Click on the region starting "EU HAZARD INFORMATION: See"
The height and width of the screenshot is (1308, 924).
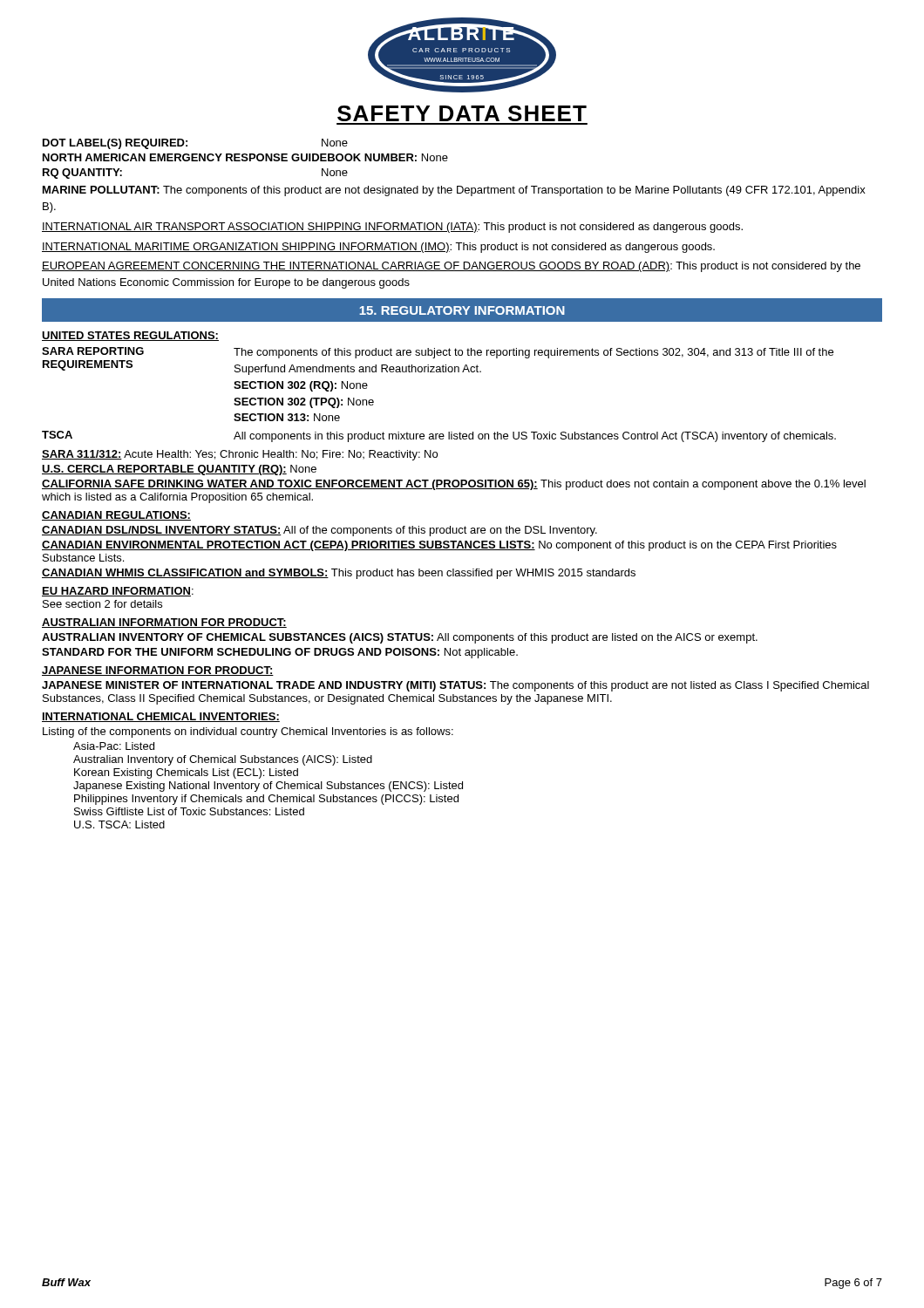(x=118, y=592)
